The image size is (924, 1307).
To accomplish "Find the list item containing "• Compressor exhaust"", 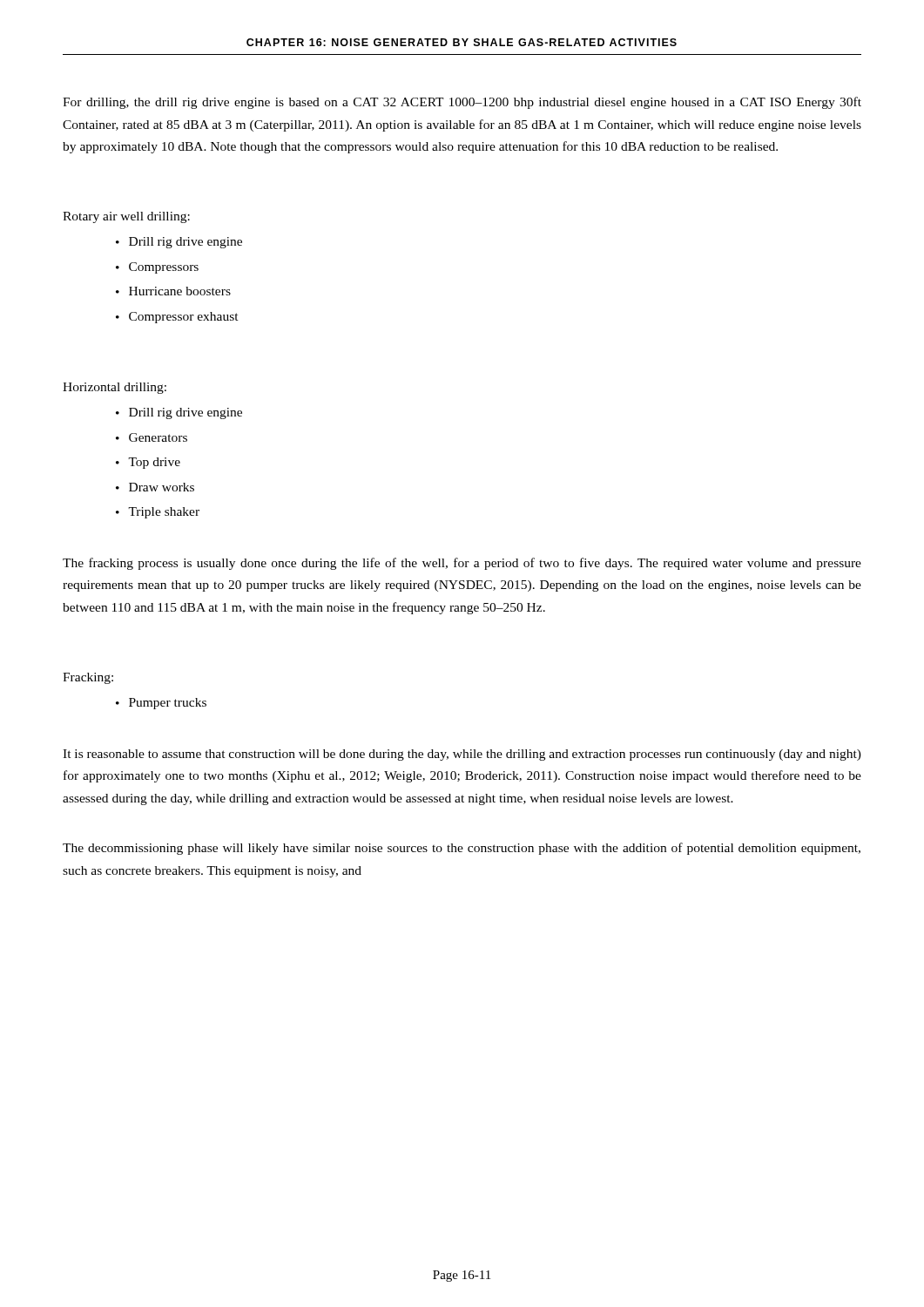I will (177, 316).
